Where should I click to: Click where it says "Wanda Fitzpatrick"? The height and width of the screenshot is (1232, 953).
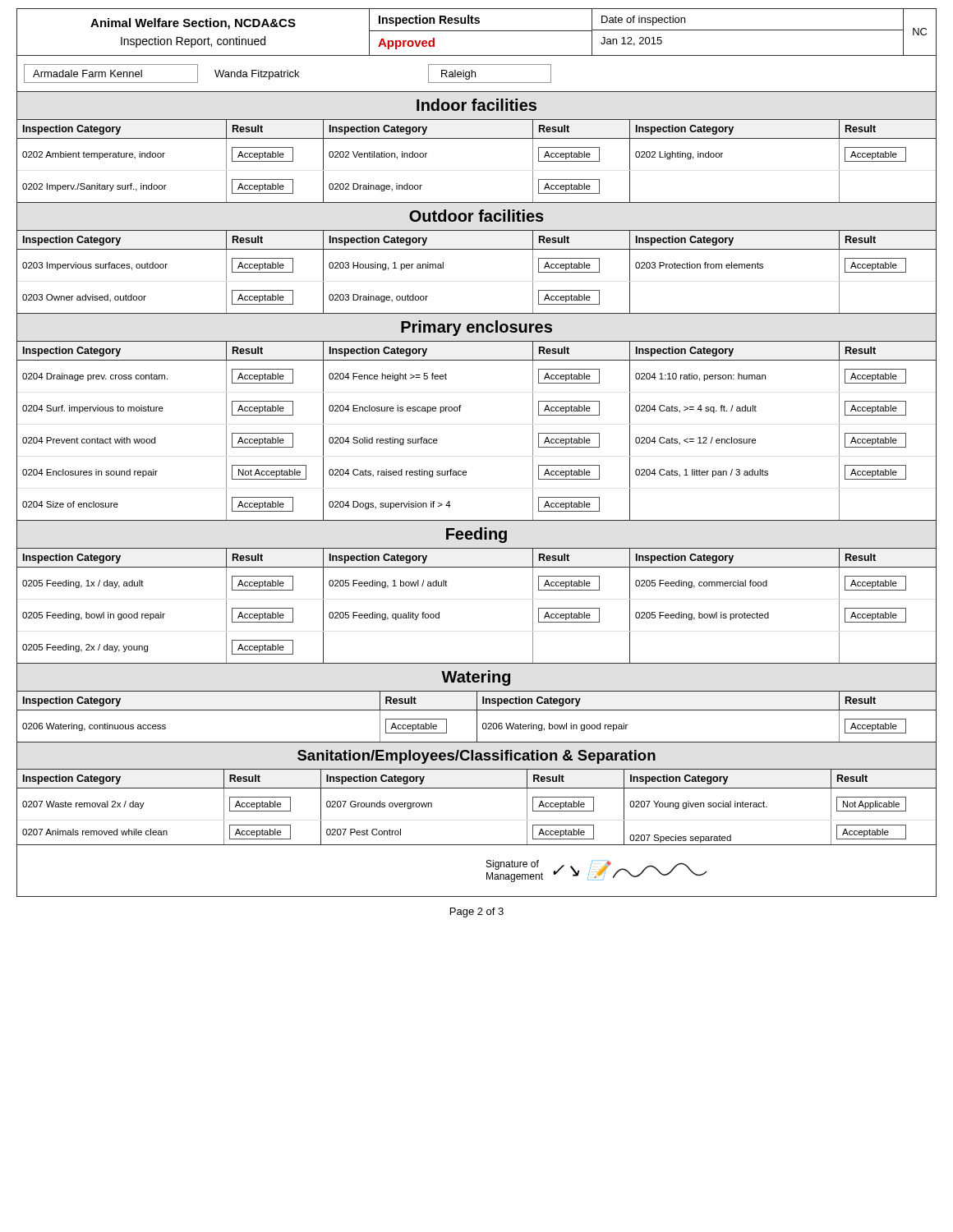(x=257, y=73)
